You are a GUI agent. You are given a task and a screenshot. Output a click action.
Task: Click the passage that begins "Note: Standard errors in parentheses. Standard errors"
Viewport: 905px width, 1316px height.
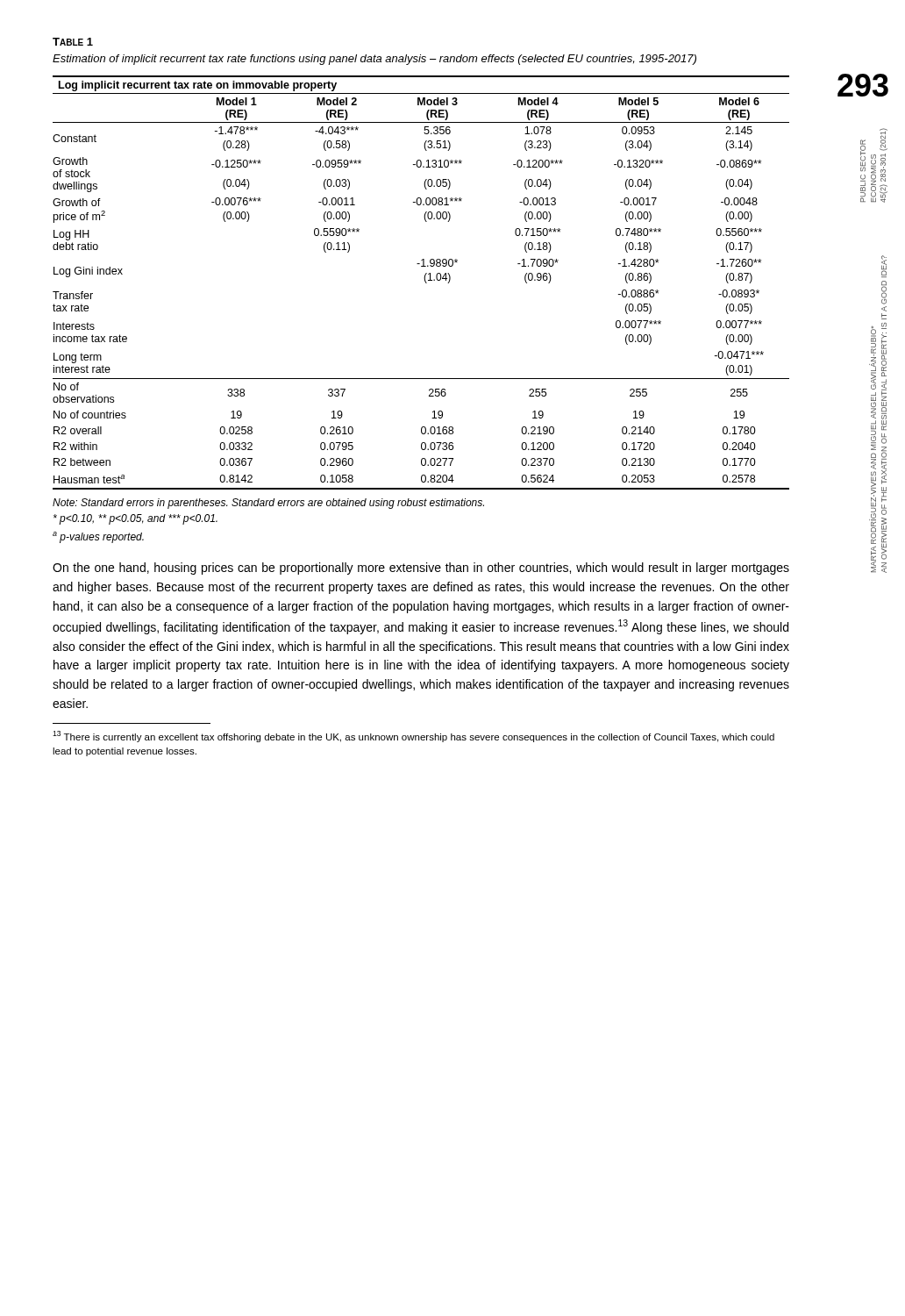pyautogui.click(x=269, y=511)
